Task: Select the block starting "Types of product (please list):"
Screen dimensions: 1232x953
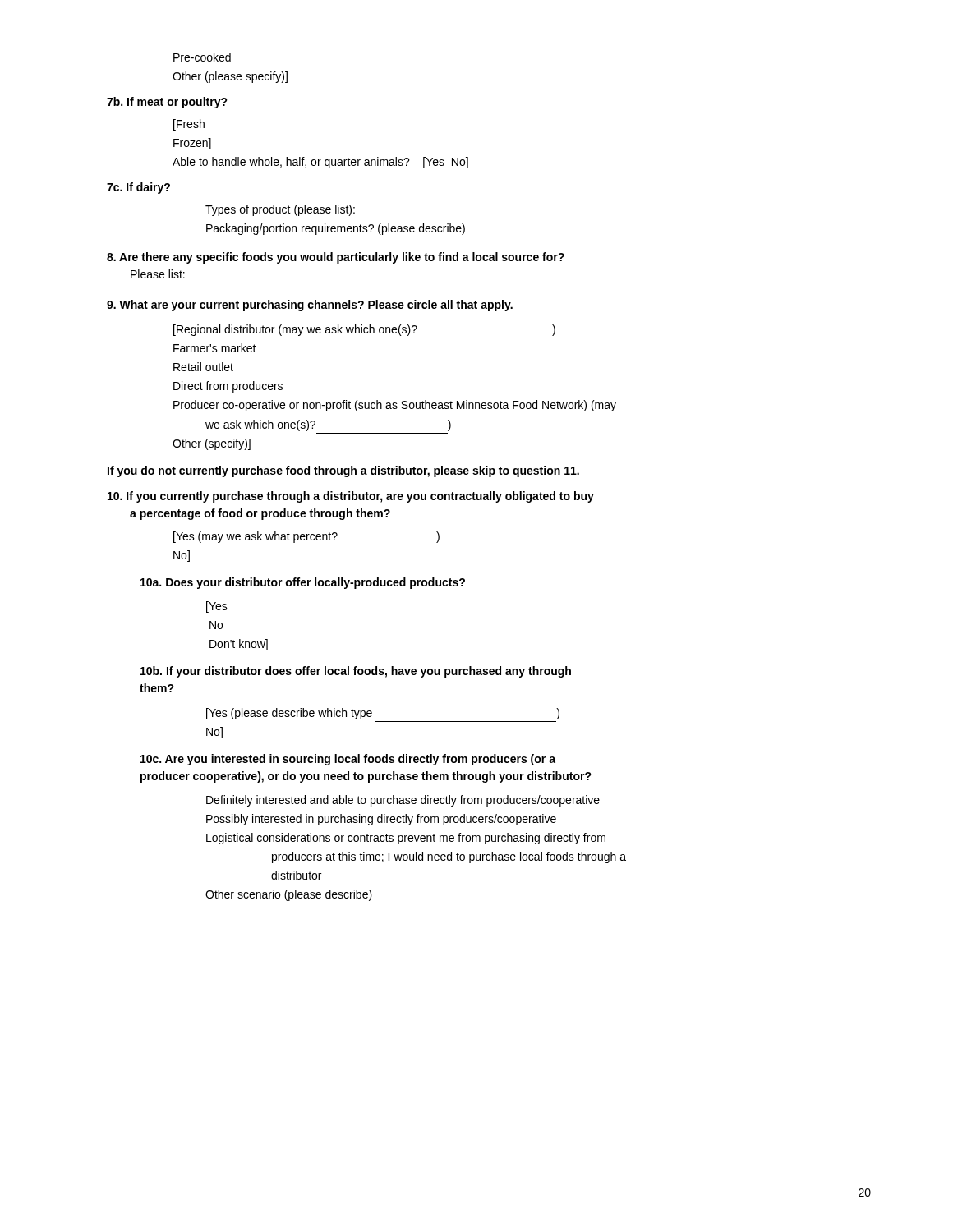Action: point(281,209)
